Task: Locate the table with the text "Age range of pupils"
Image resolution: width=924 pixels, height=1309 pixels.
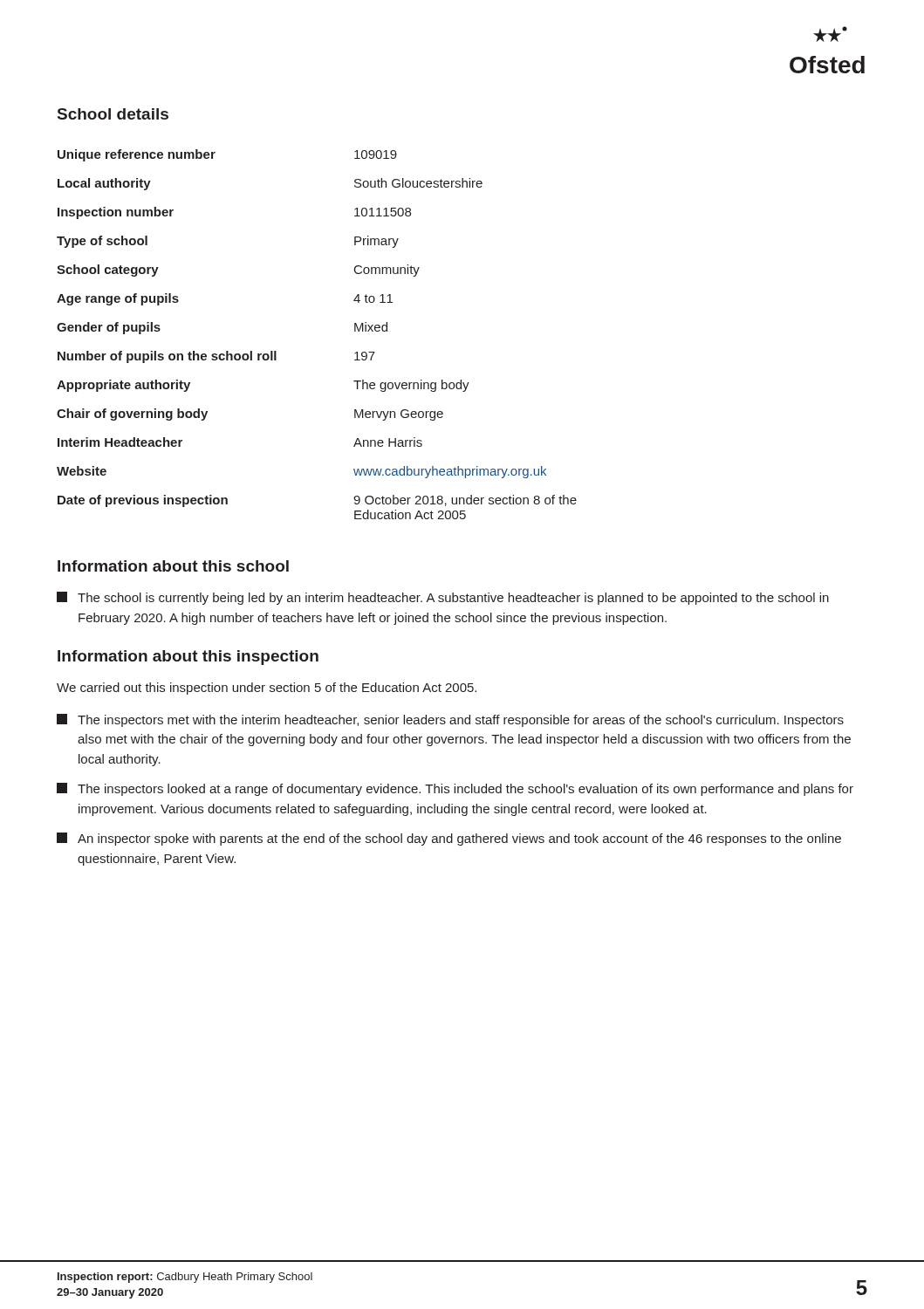Action: 462,334
